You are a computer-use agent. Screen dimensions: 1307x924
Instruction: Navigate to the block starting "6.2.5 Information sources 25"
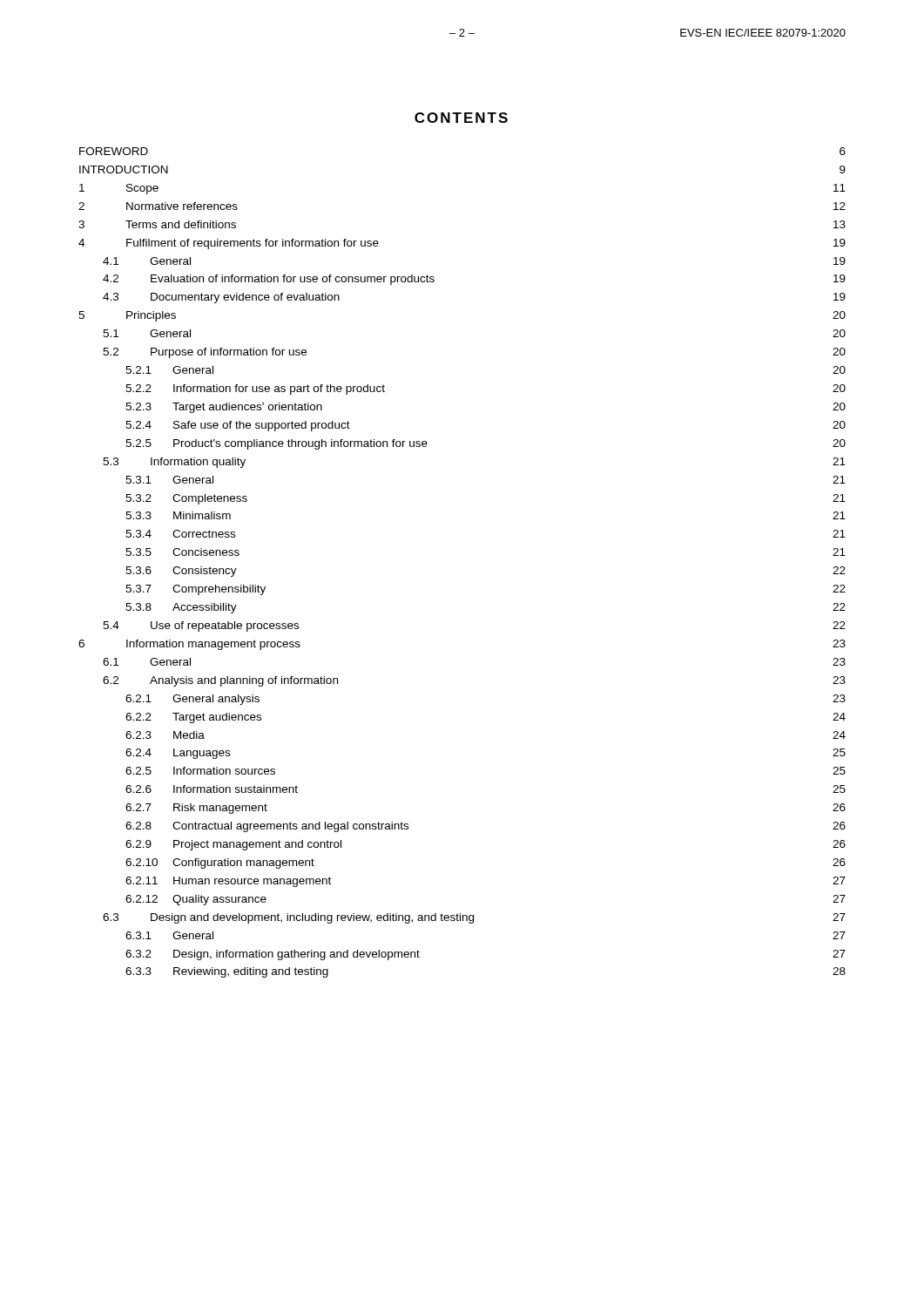139,771
